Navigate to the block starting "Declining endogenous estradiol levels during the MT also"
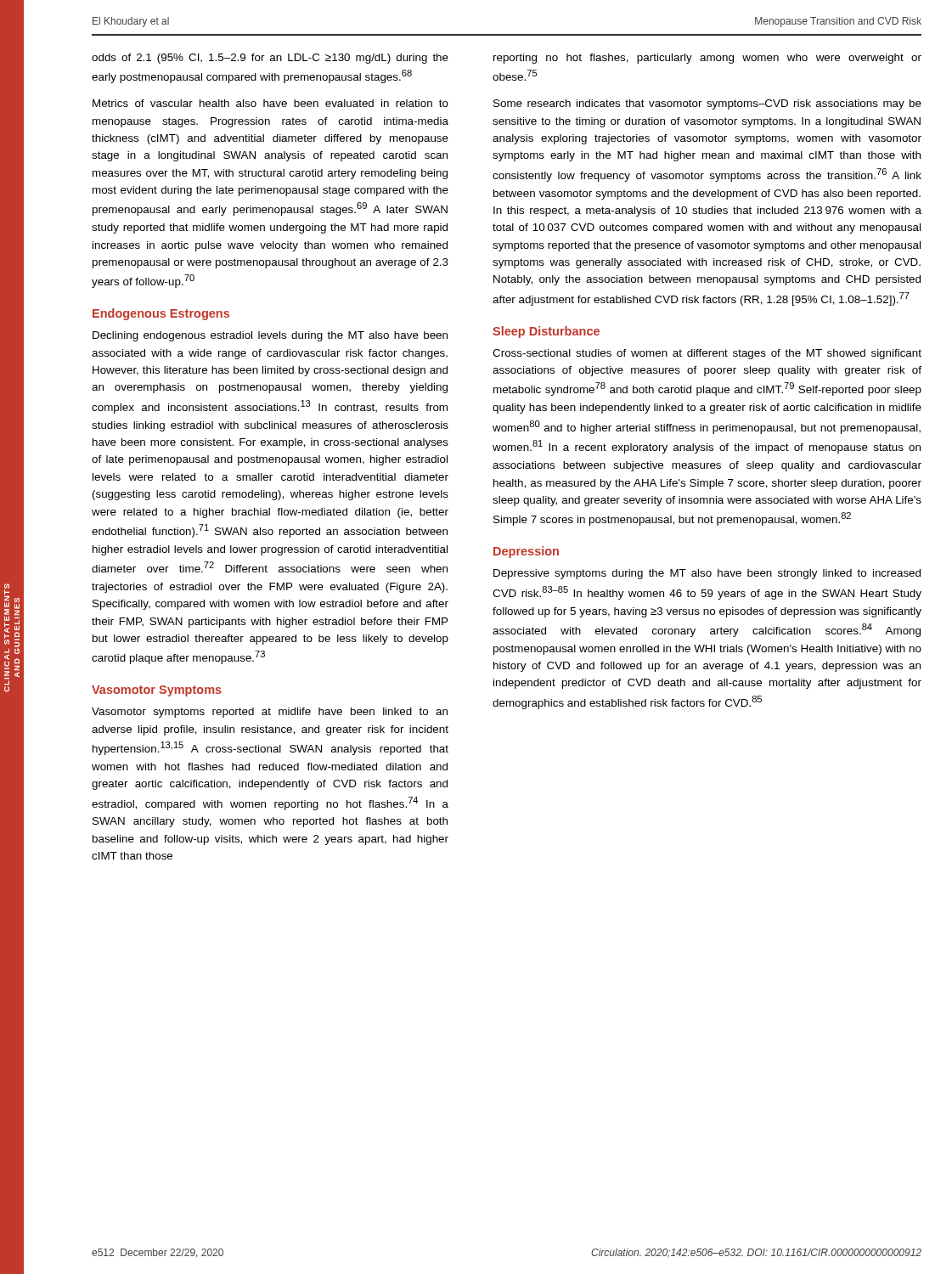 pos(270,498)
